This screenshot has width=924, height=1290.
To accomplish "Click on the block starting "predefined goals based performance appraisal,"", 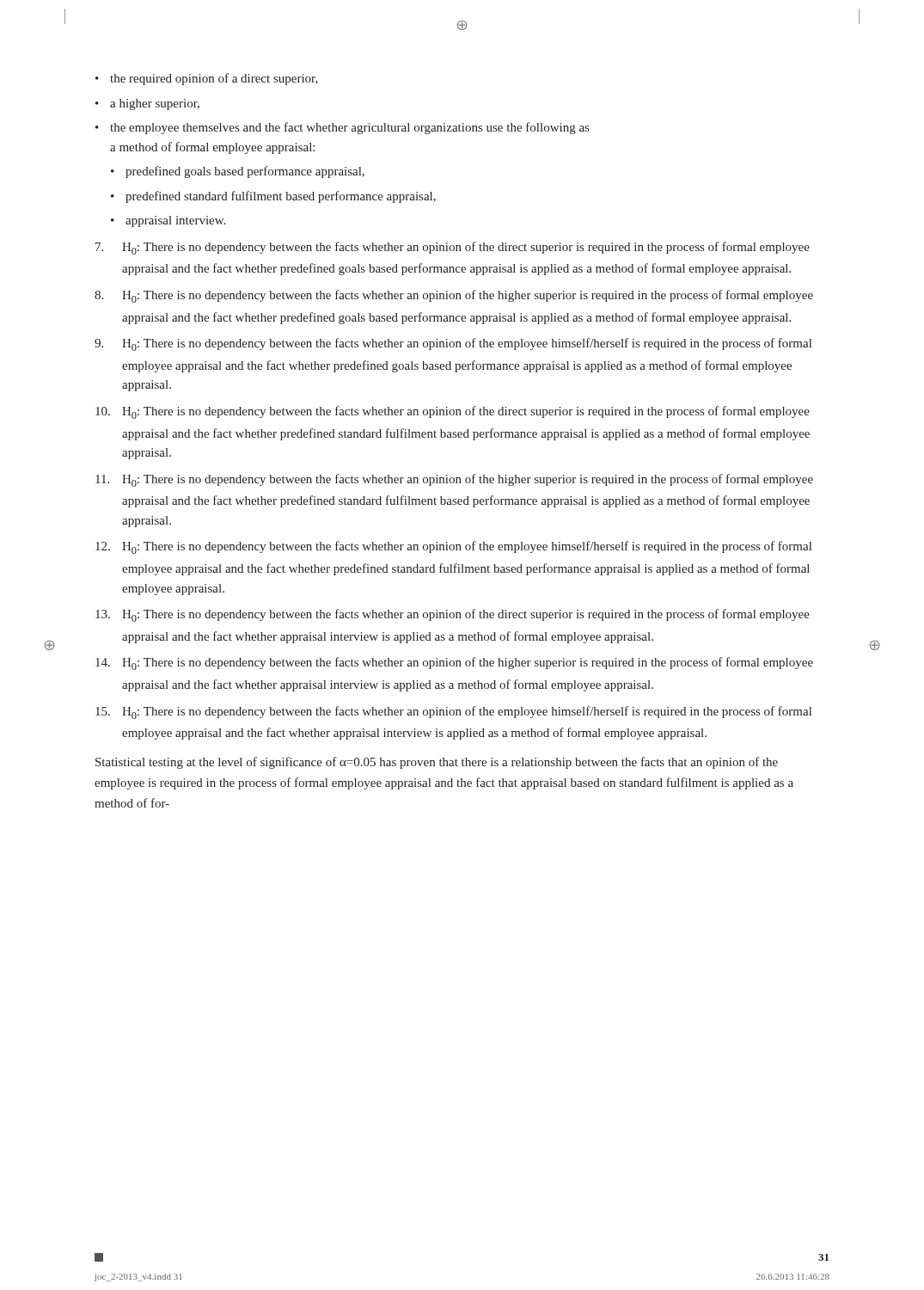I will click(x=238, y=172).
